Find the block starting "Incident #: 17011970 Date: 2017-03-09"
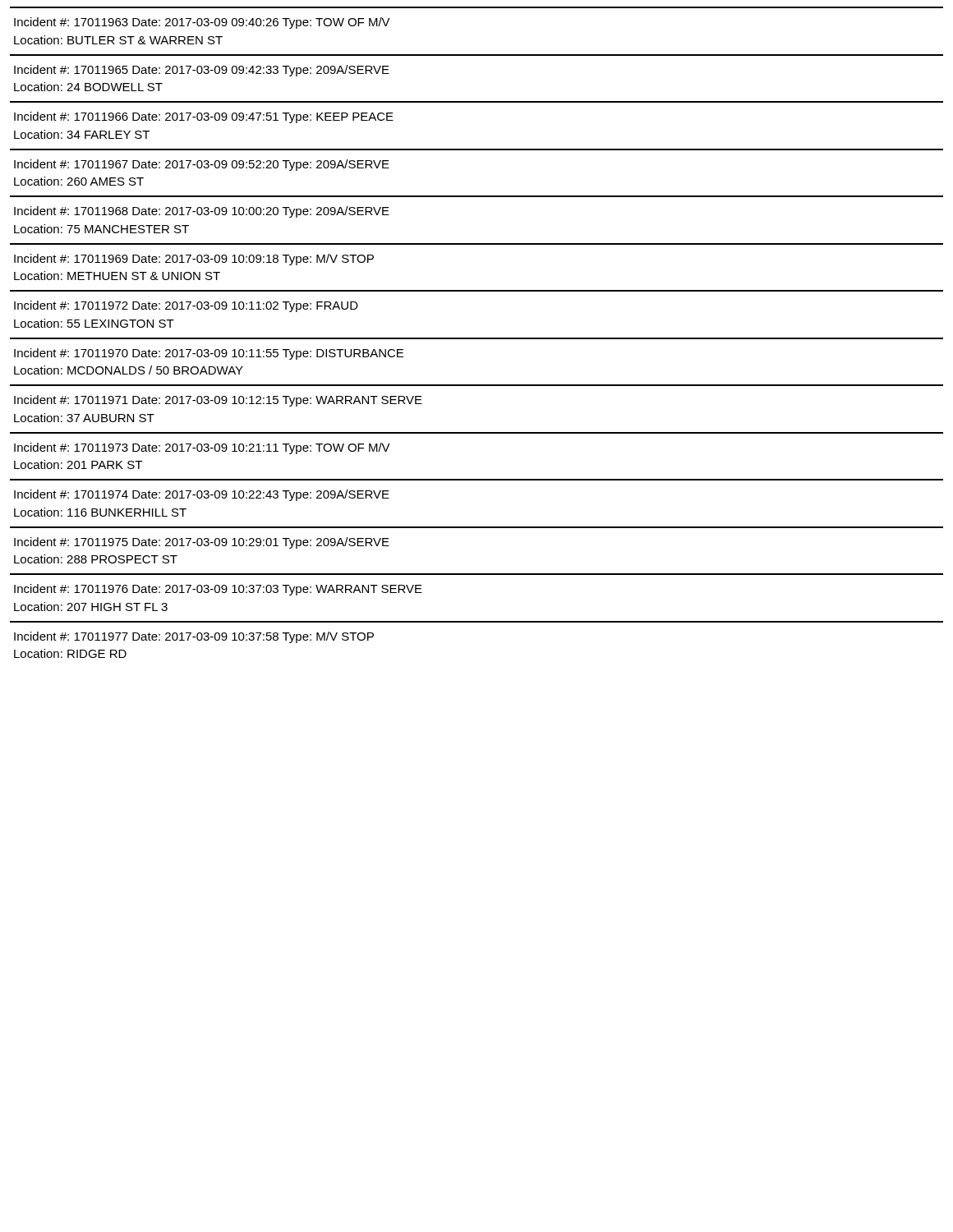Image resolution: width=953 pixels, height=1232 pixels. 209,354
